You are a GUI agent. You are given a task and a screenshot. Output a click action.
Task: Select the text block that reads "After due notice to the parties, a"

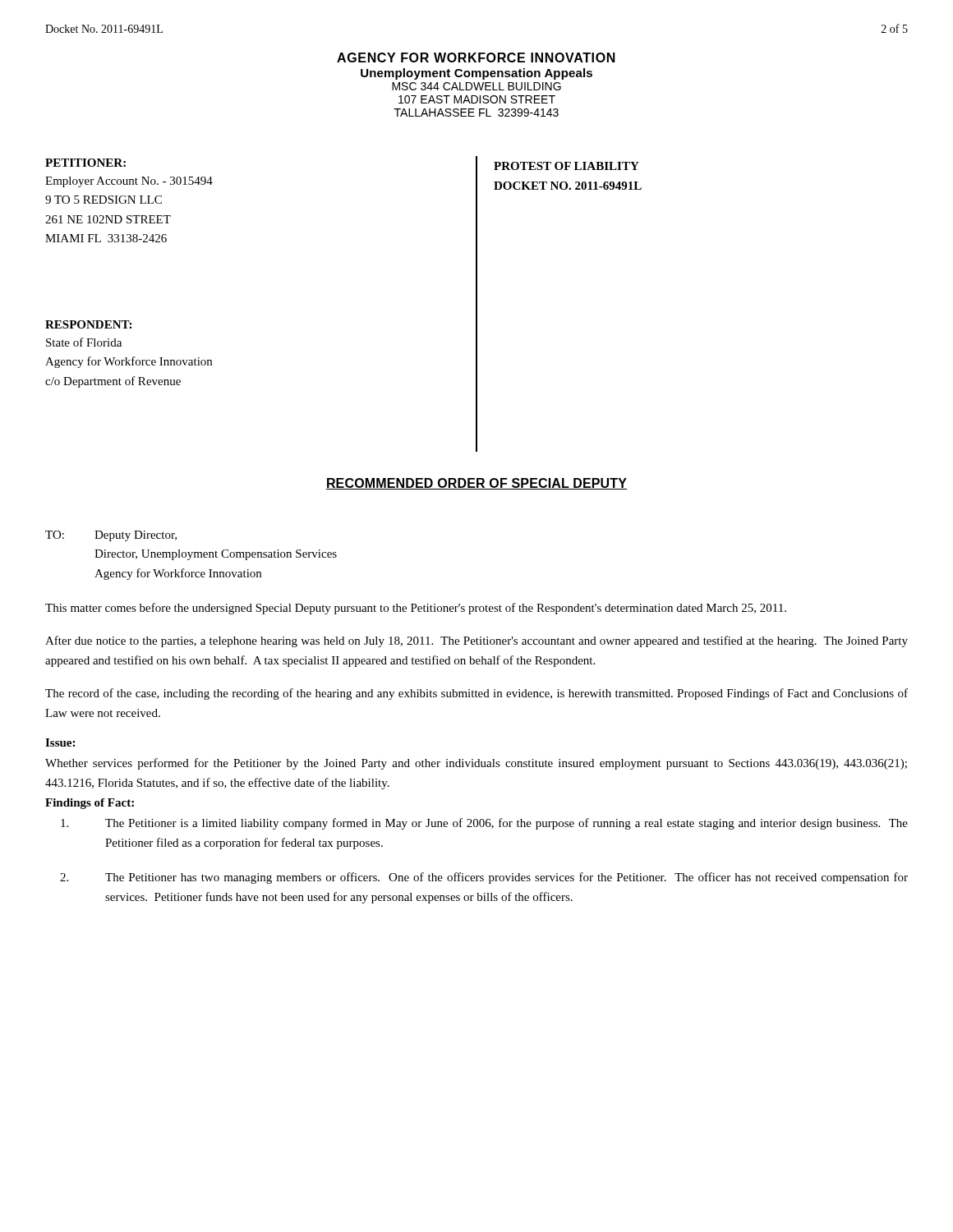click(x=476, y=650)
